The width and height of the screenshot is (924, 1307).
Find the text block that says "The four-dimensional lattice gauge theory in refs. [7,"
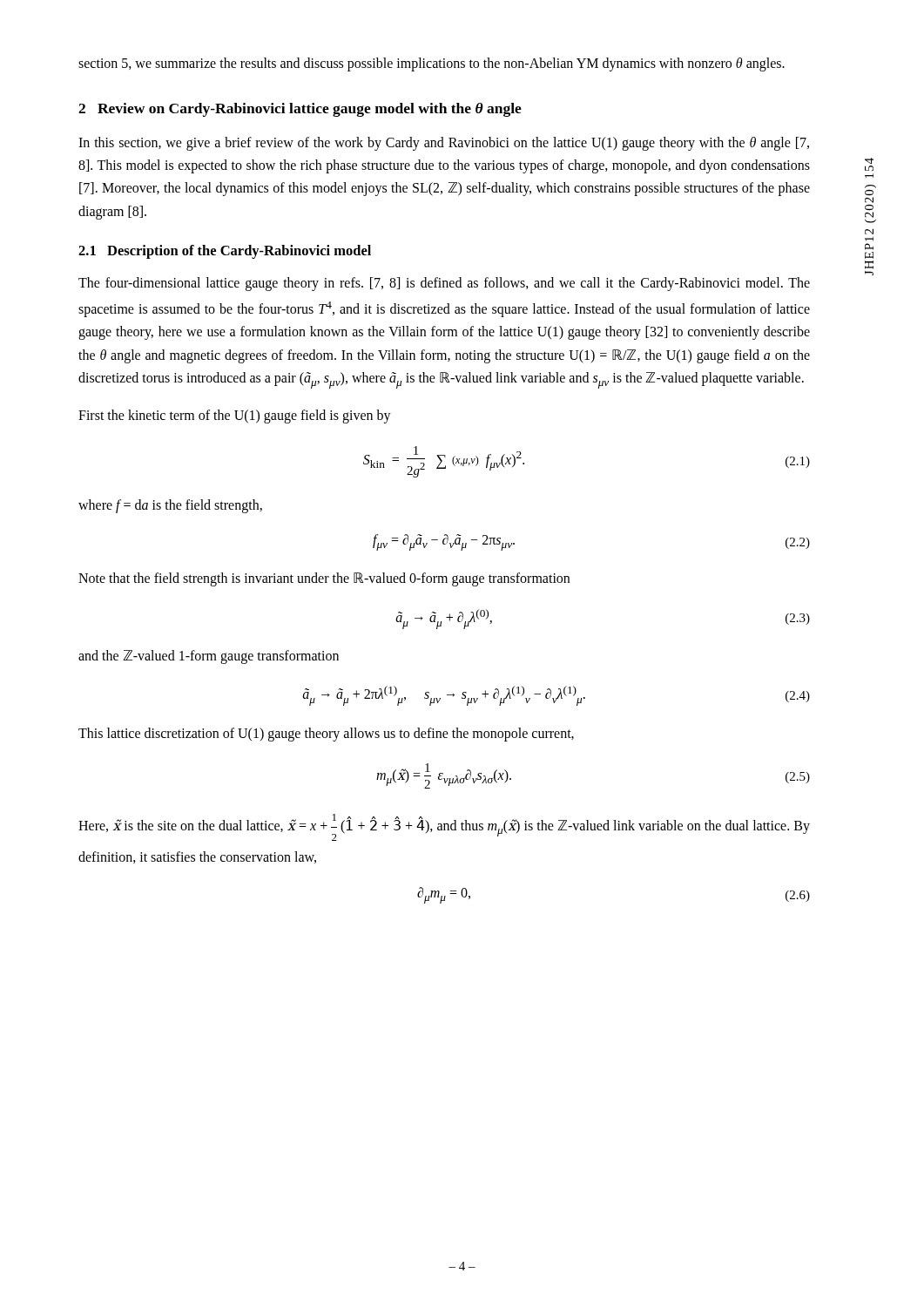tap(444, 332)
